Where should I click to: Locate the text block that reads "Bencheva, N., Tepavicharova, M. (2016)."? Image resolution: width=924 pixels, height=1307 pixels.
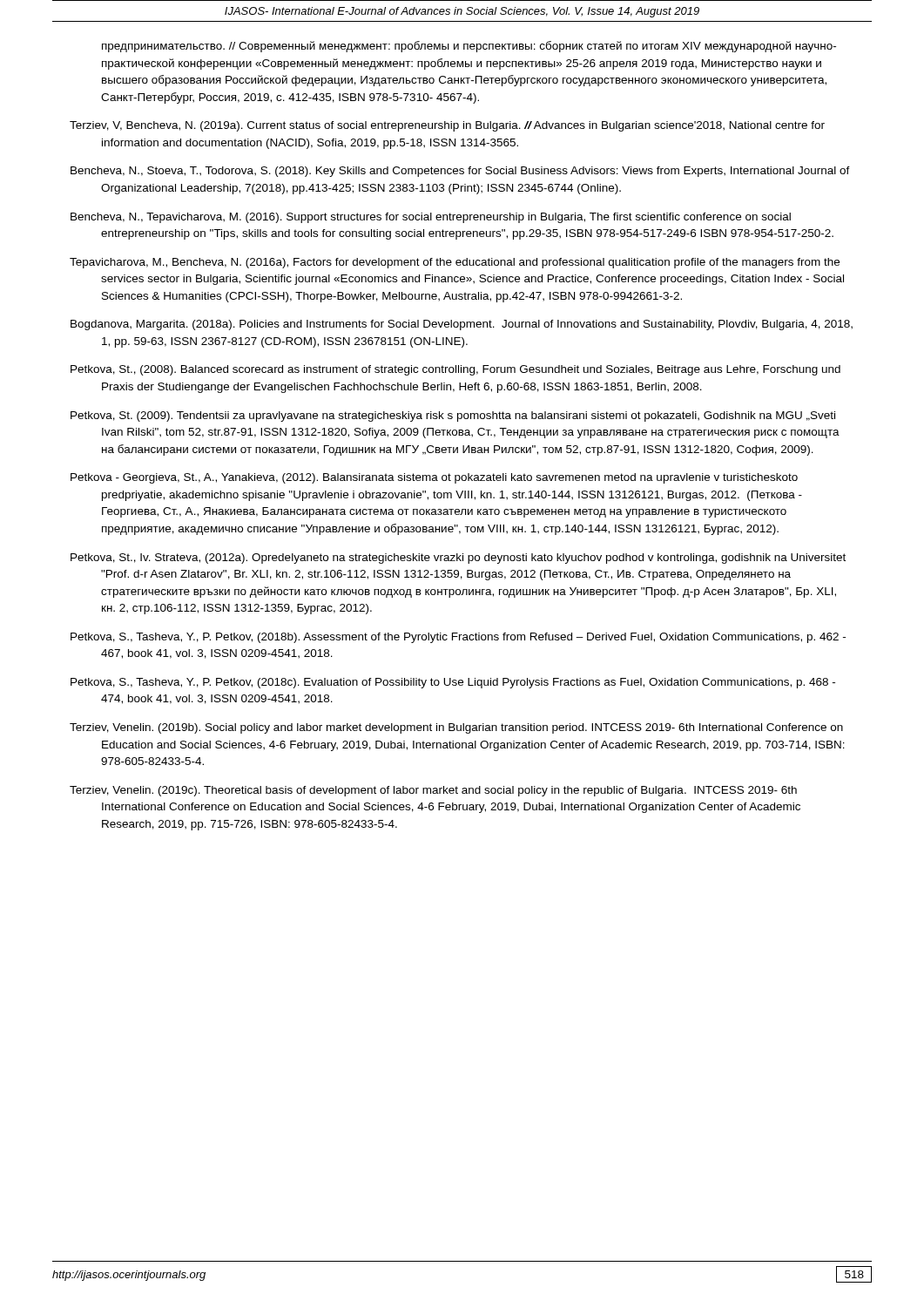click(x=452, y=225)
